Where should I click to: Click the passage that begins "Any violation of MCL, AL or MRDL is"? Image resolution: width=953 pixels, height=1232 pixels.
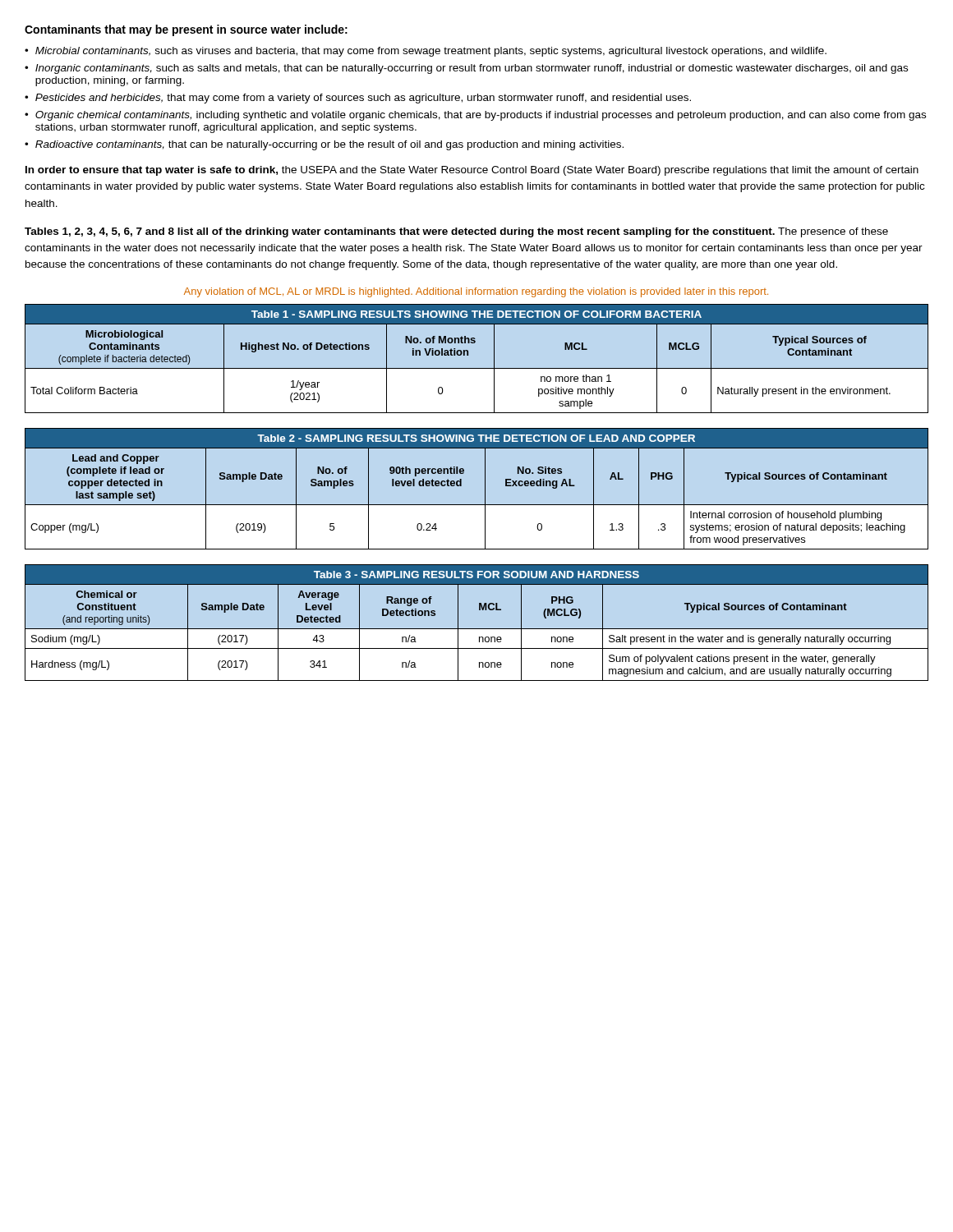click(476, 291)
